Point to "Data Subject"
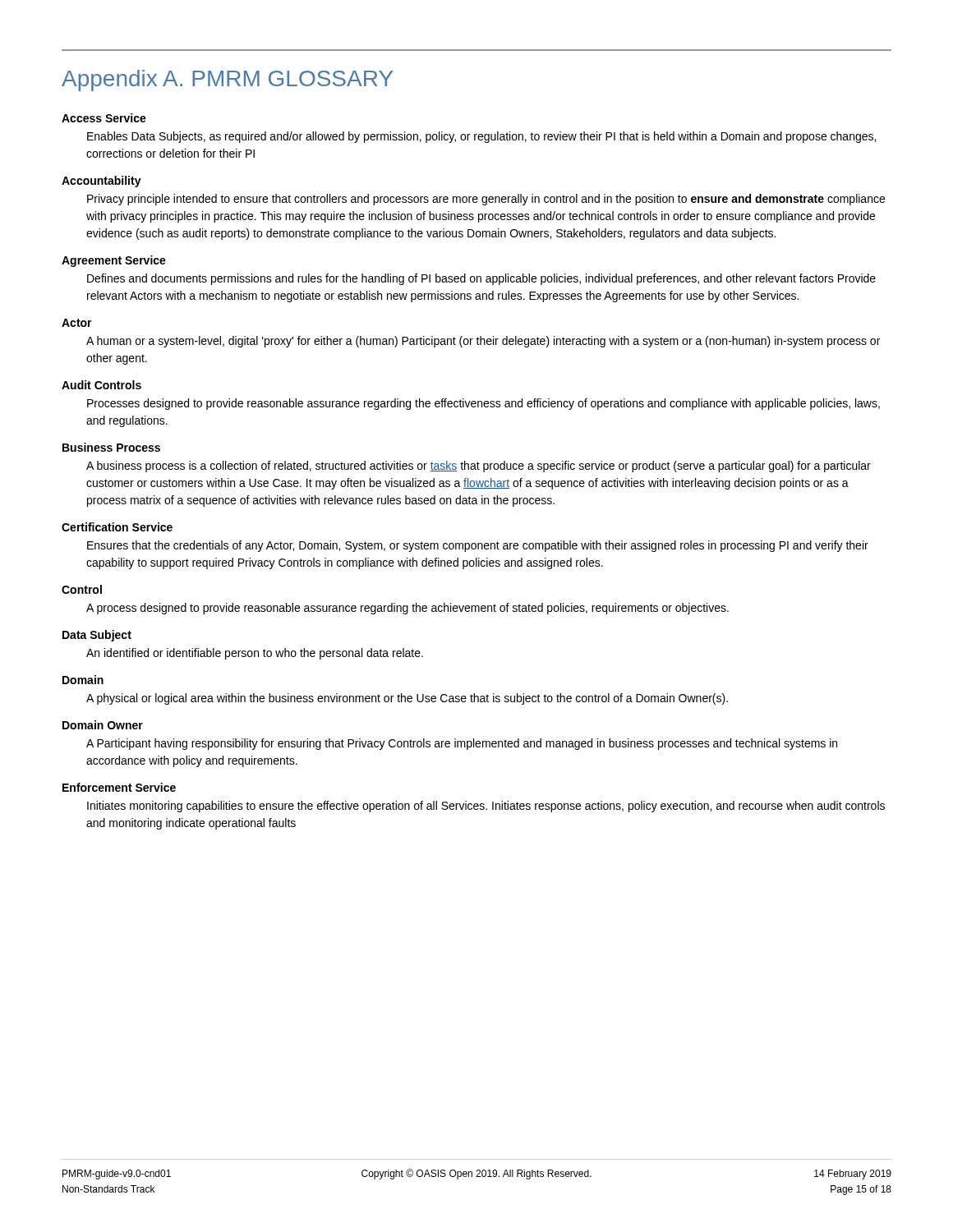 click(x=97, y=636)
